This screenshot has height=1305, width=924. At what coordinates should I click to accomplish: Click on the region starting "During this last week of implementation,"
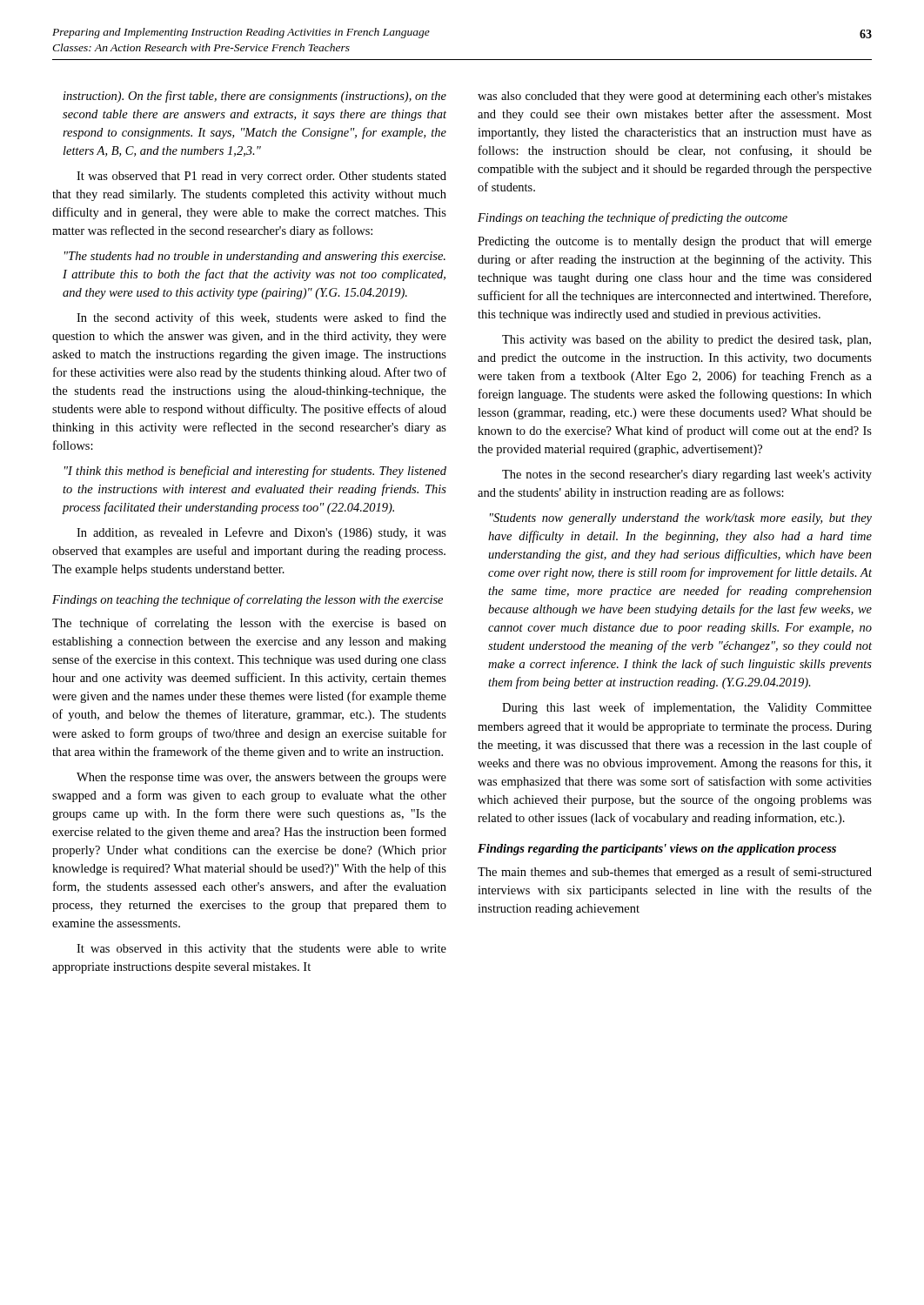[x=675, y=763]
